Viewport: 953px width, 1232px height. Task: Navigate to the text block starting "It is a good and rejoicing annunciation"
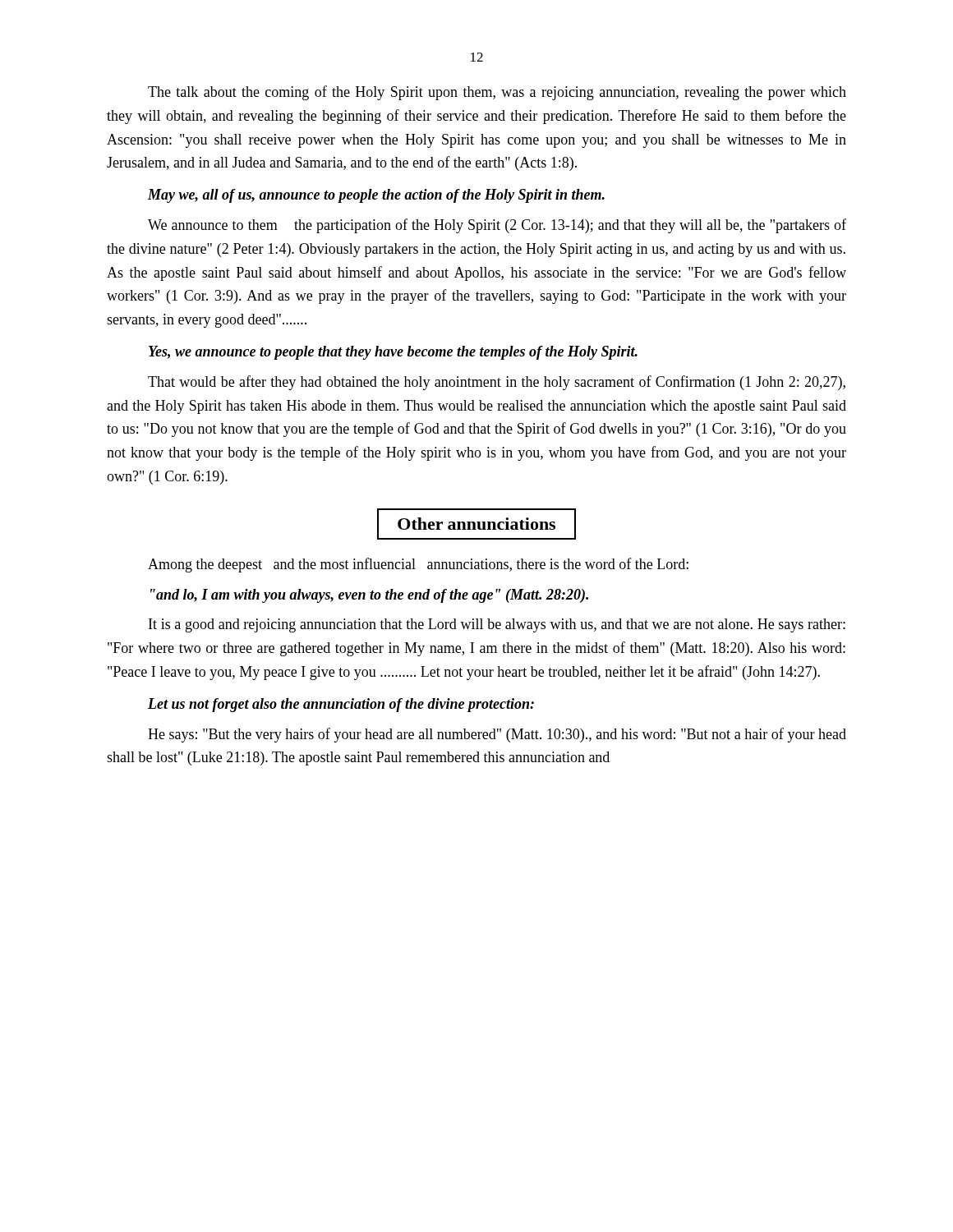(x=476, y=649)
